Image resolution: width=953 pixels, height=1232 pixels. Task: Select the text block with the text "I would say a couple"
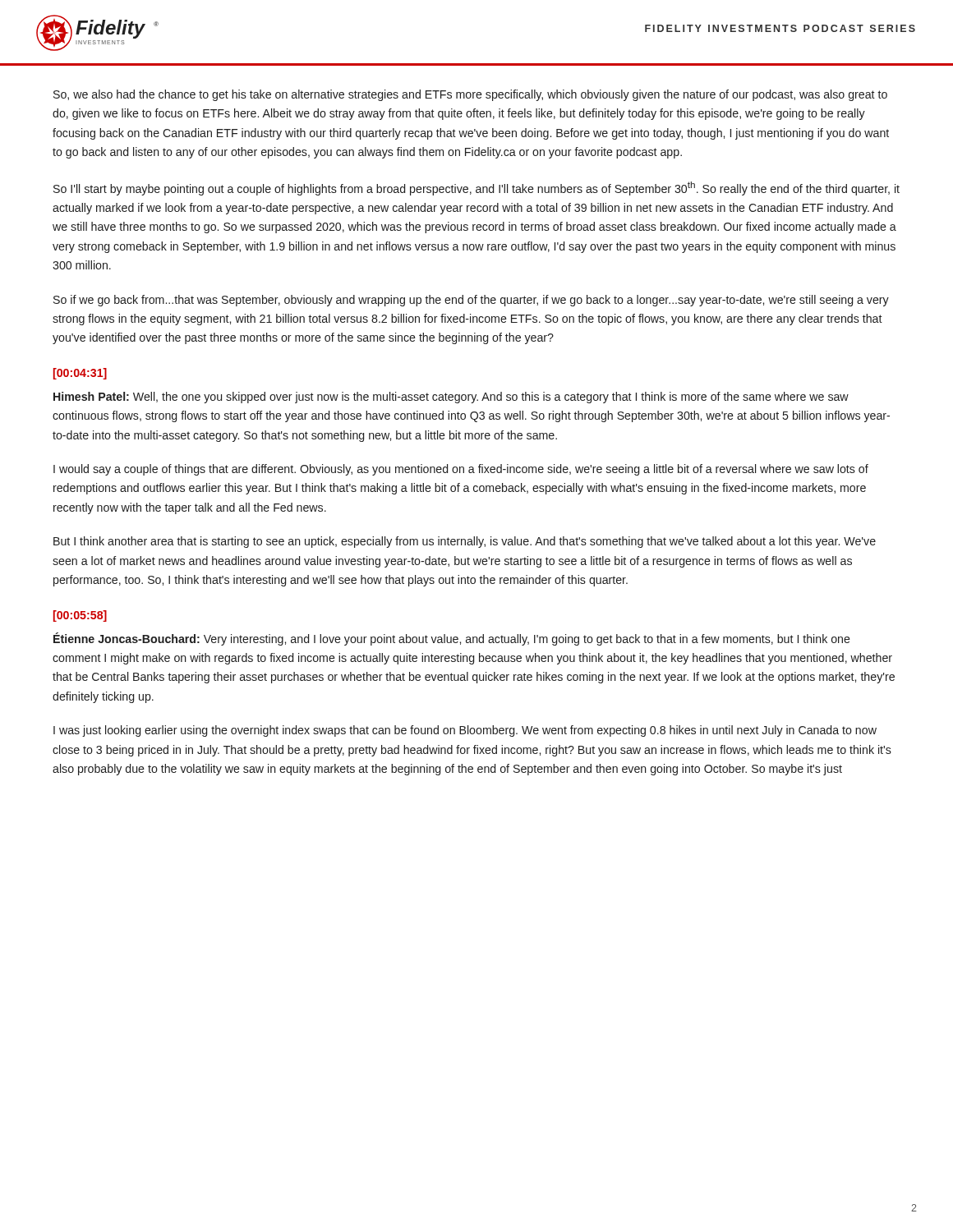click(460, 488)
